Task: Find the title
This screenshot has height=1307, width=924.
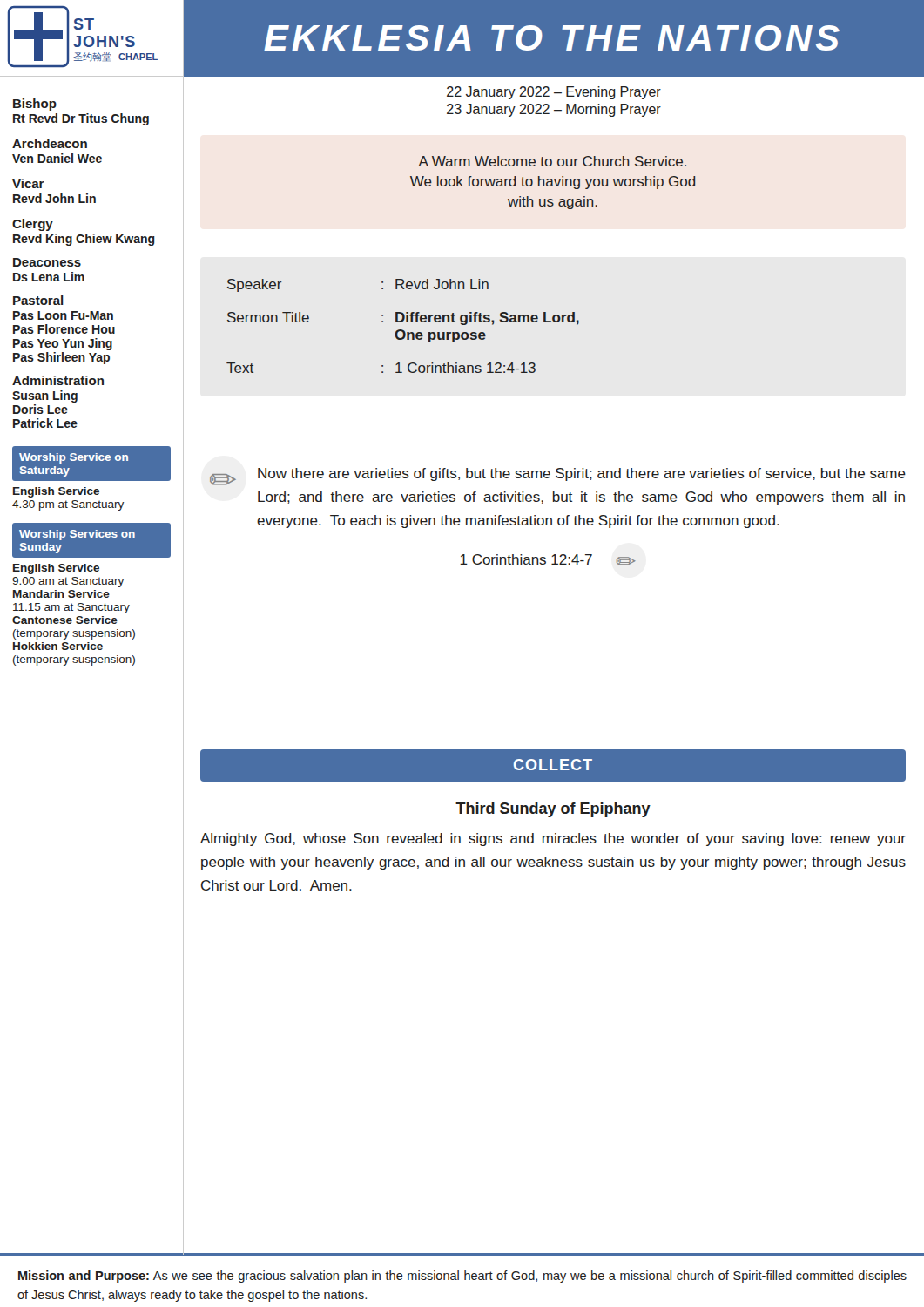Action: 553,38
